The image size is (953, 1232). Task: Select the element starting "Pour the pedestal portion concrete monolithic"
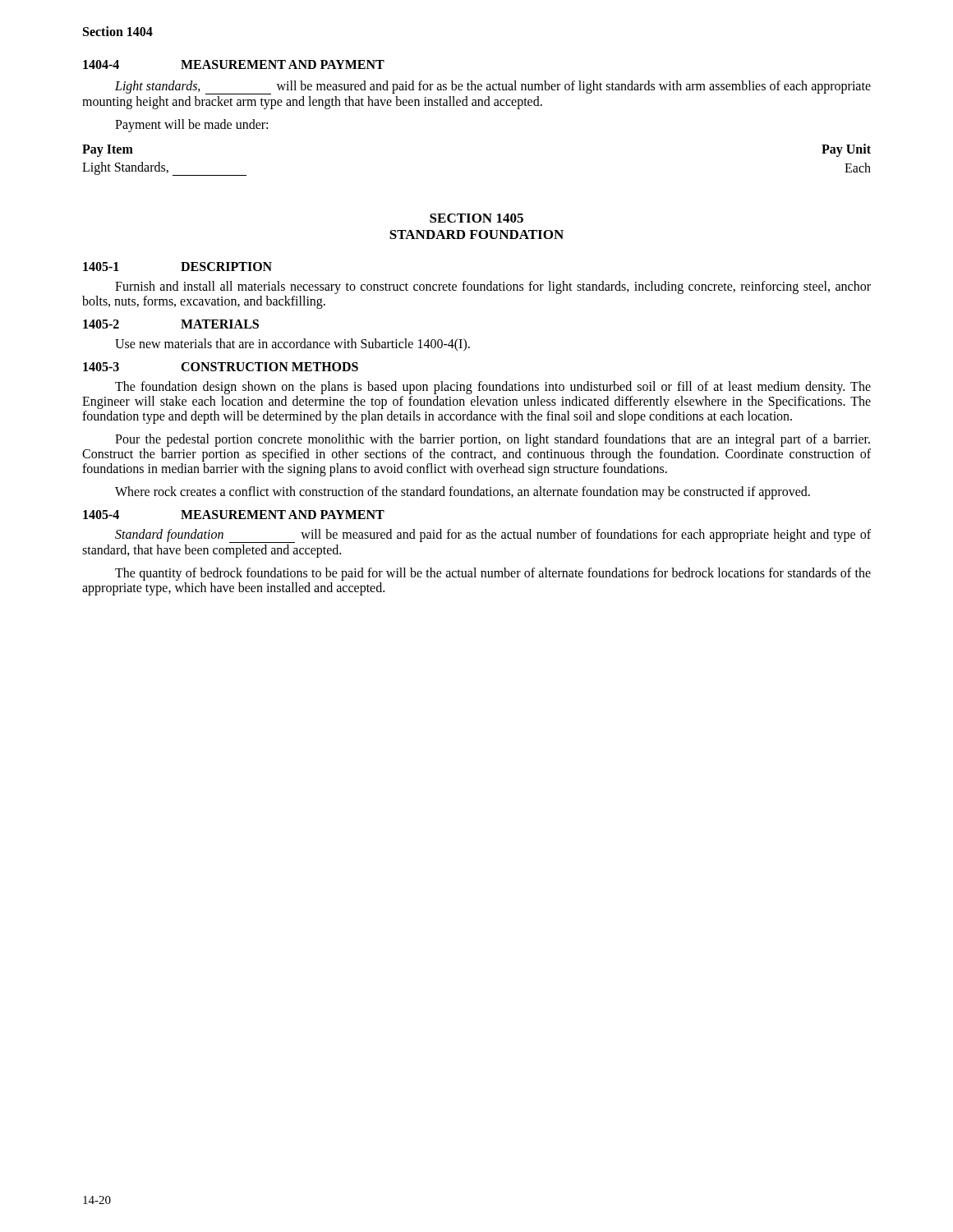(x=476, y=454)
